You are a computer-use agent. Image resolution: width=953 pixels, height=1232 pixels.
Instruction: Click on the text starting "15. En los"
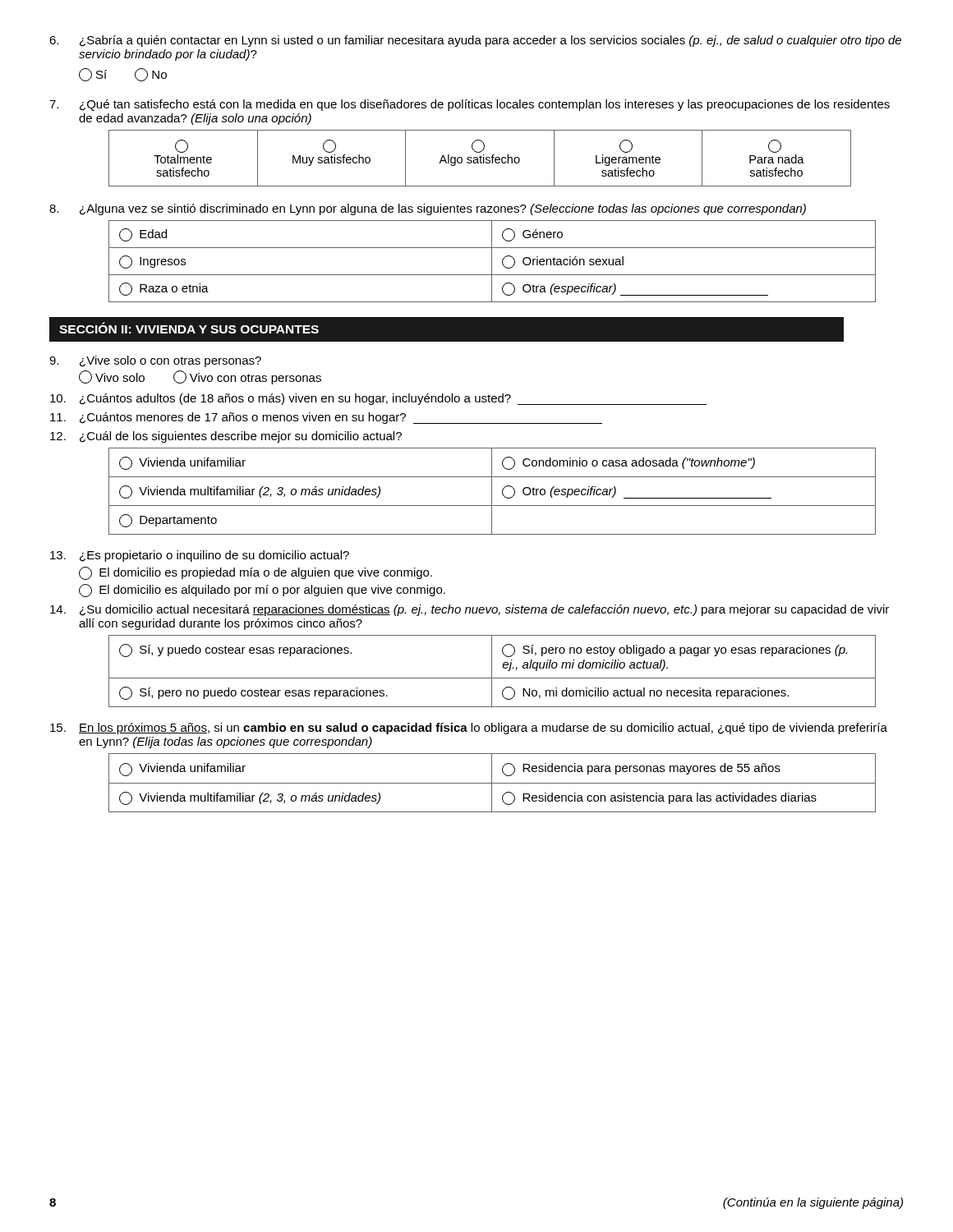(x=476, y=735)
